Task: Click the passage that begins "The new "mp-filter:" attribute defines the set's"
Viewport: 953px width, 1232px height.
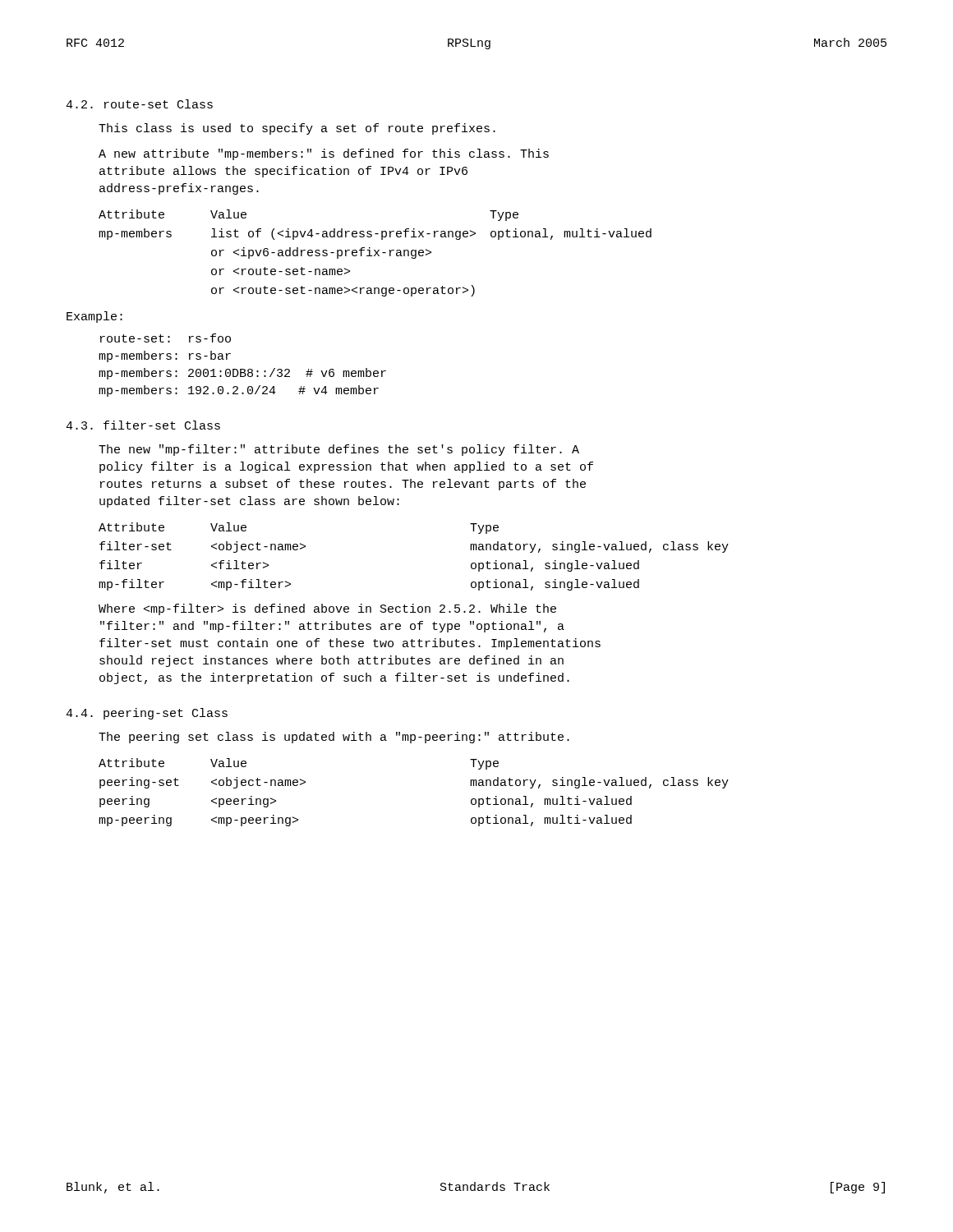Action: click(346, 476)
